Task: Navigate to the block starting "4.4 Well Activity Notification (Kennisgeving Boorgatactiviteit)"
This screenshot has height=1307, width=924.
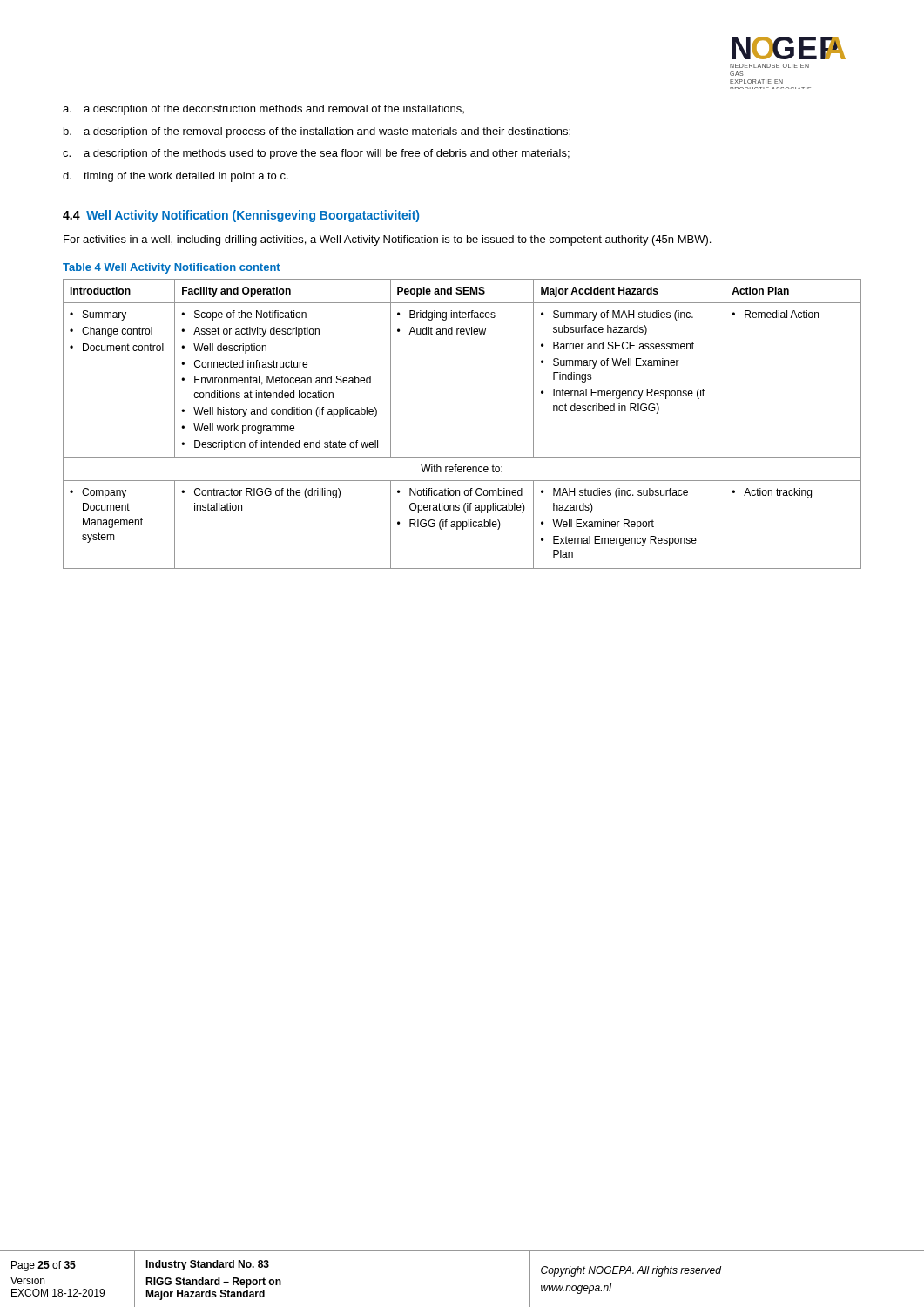Action: coord(241,215)
